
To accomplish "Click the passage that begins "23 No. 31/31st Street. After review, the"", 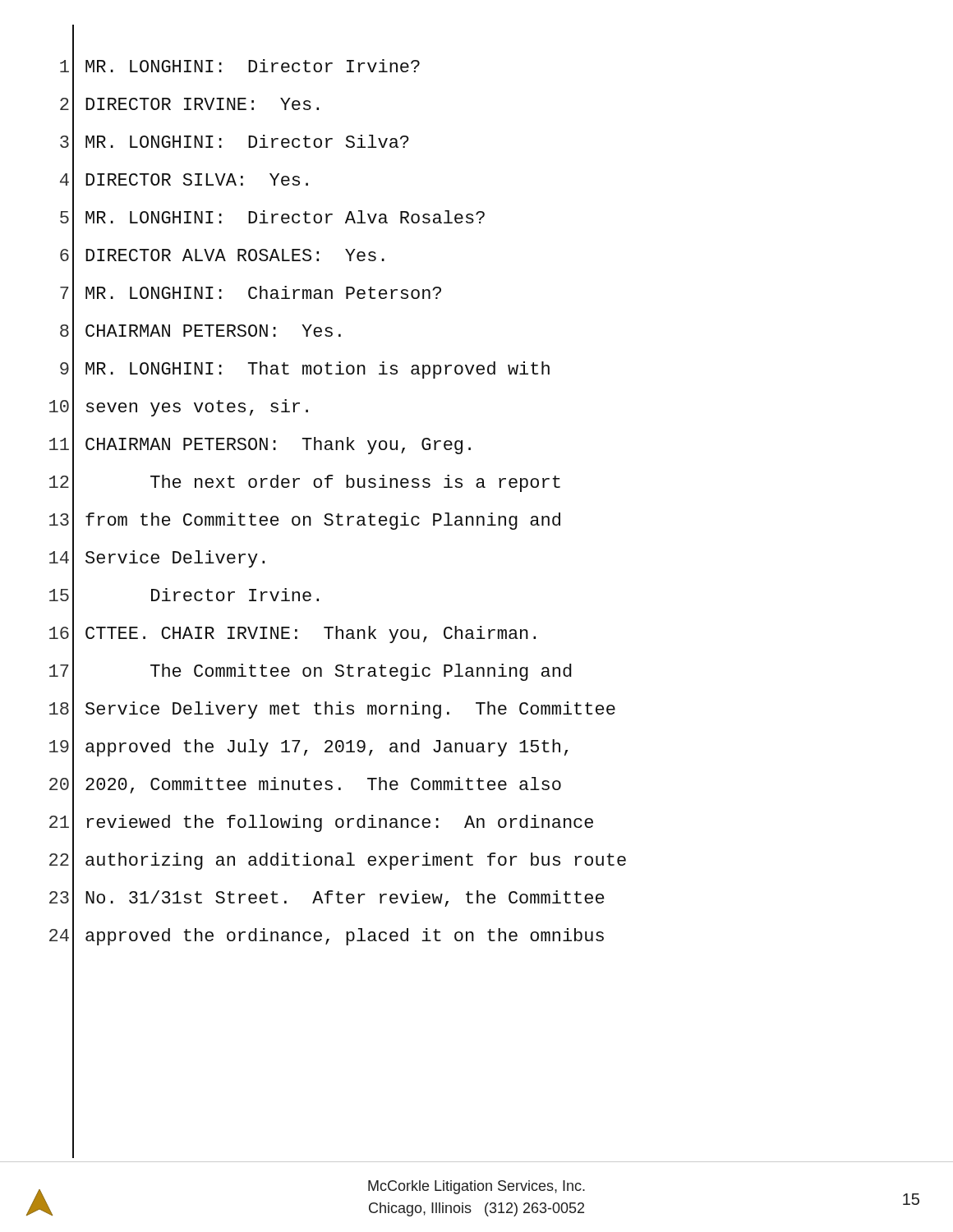I will coord(464,899).
